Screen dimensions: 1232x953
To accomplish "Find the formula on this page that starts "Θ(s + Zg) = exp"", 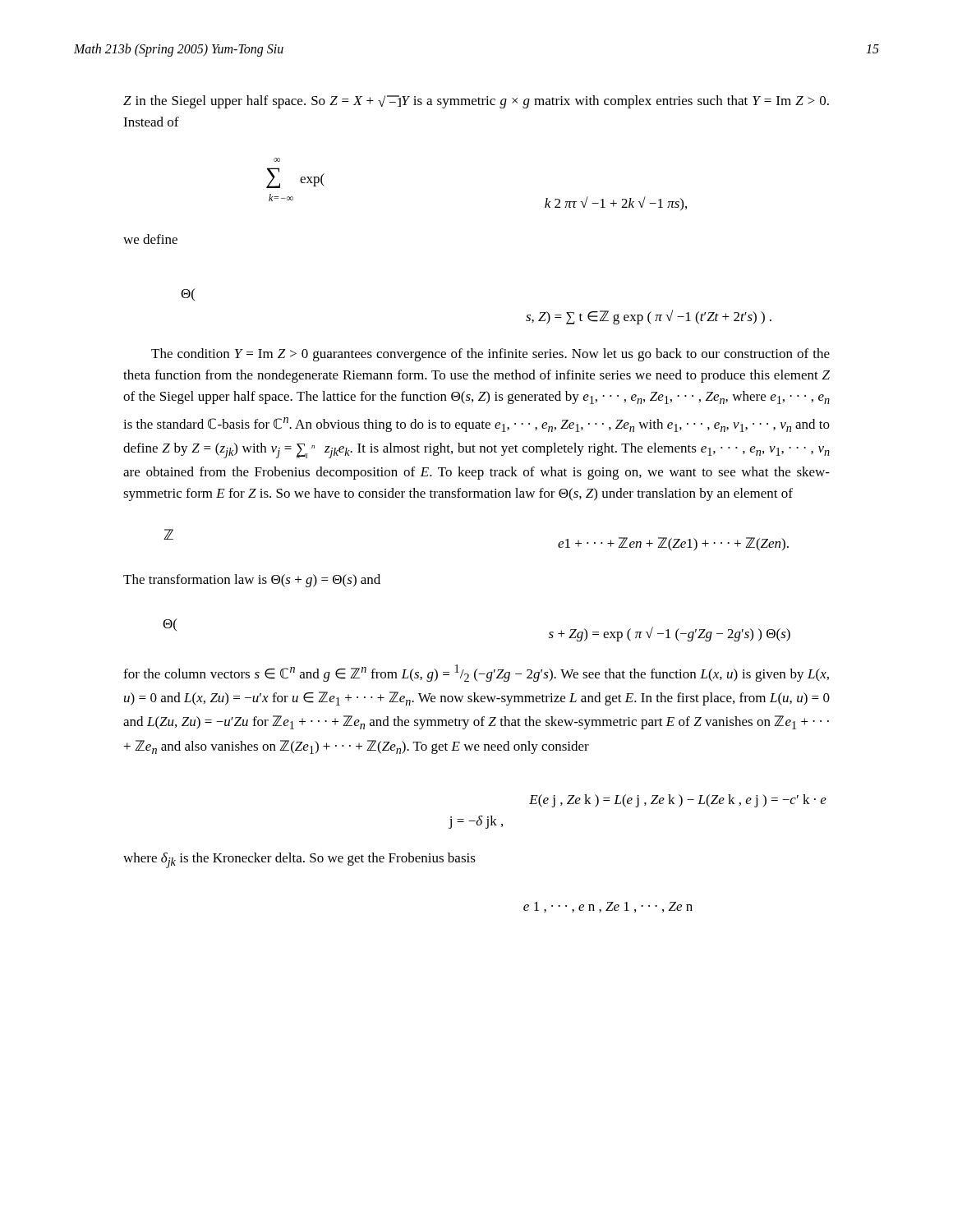I will tap(175, 630).
